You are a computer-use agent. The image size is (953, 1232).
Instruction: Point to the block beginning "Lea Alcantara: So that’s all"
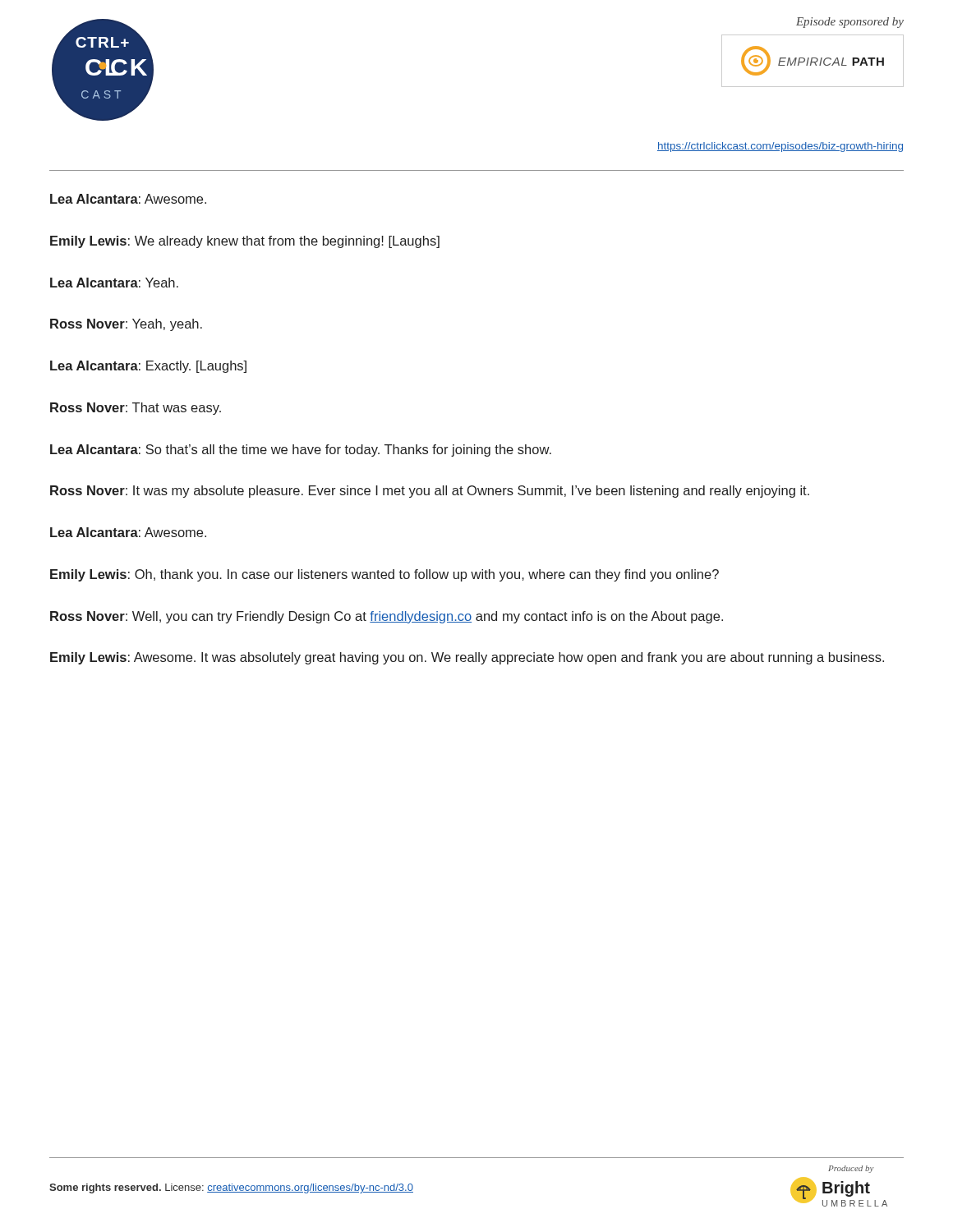tap(301, 449)
